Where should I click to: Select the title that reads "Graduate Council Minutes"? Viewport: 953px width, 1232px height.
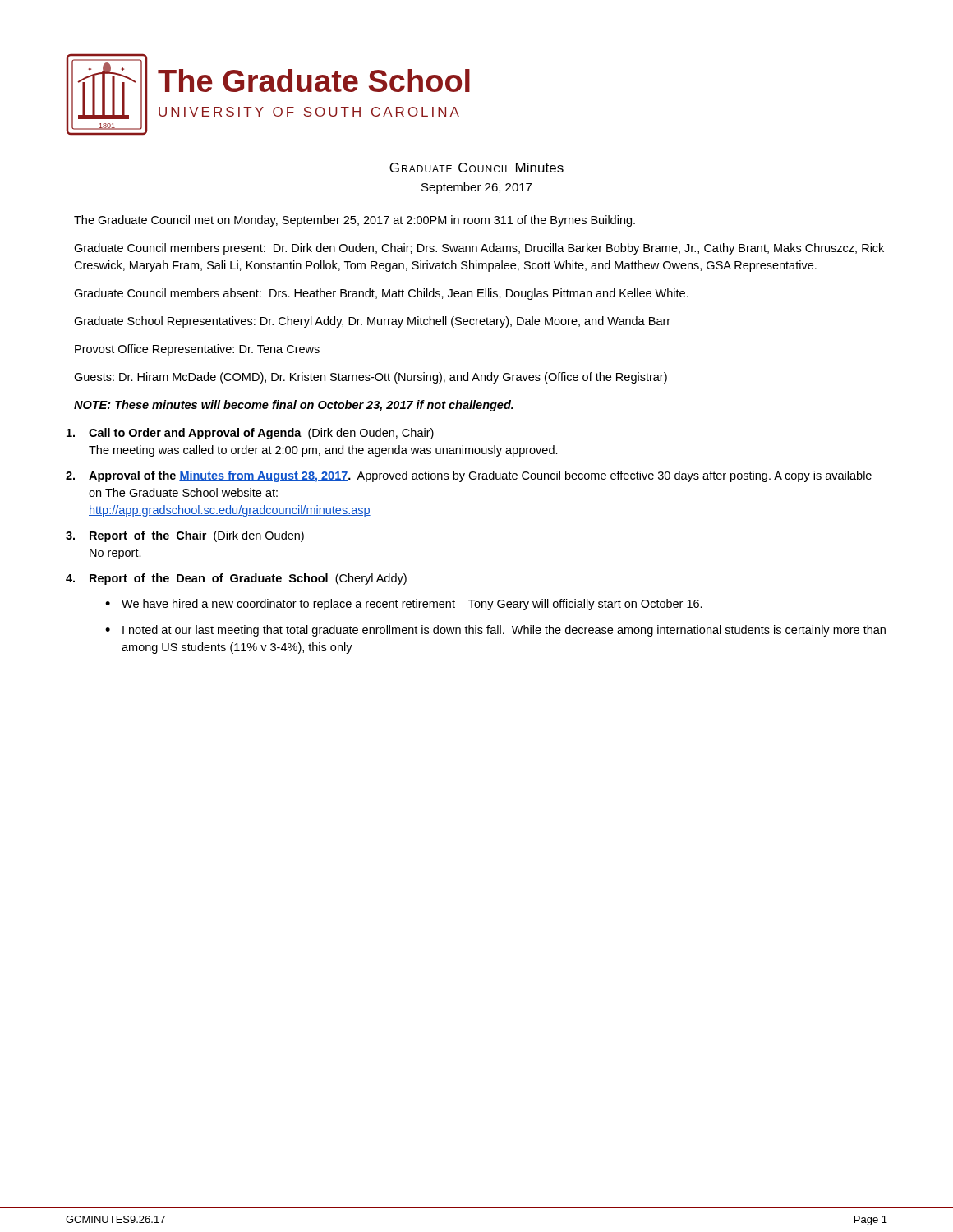[x=476, y=168]
